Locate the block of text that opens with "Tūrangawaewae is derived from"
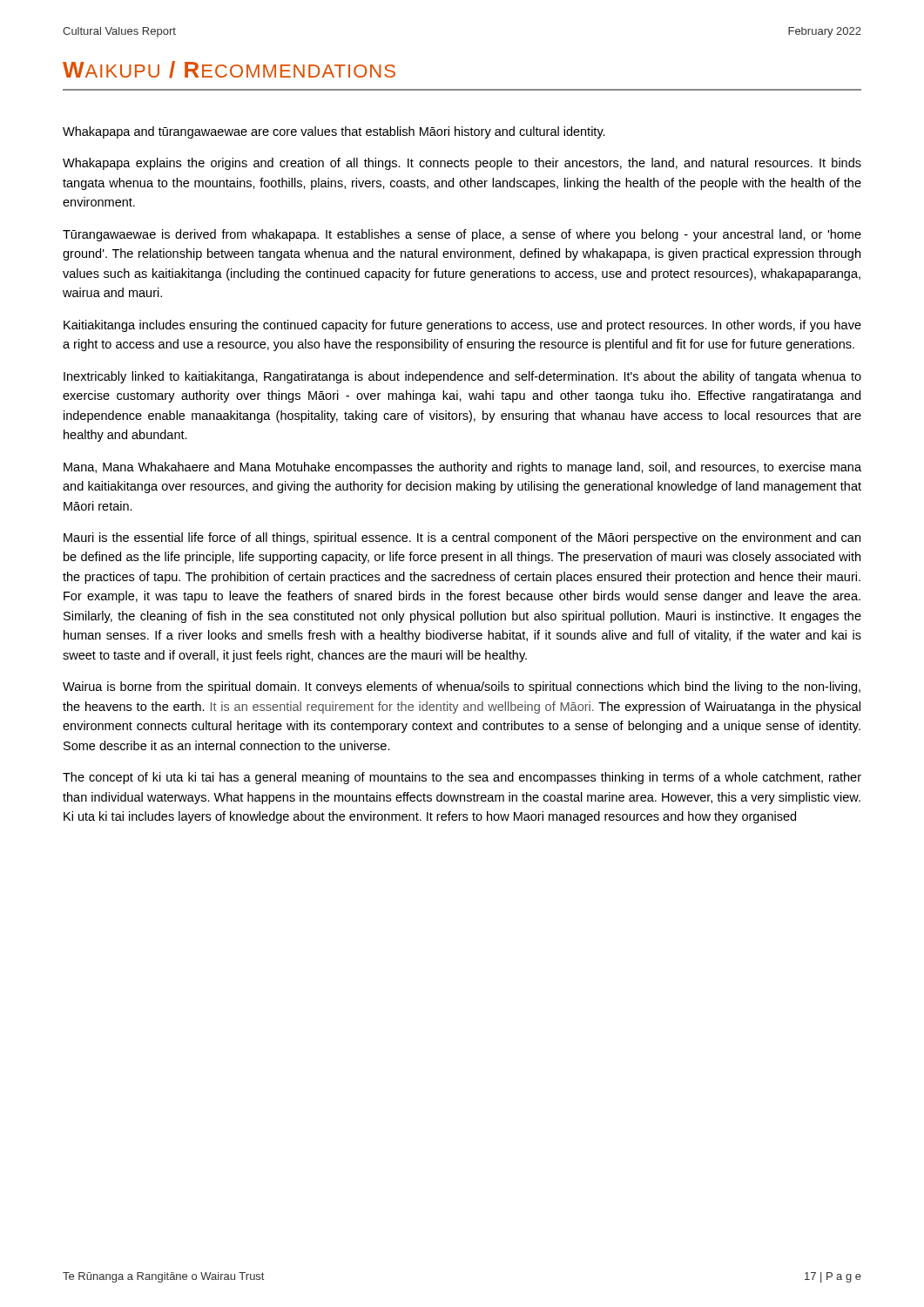 pos(462,264)
